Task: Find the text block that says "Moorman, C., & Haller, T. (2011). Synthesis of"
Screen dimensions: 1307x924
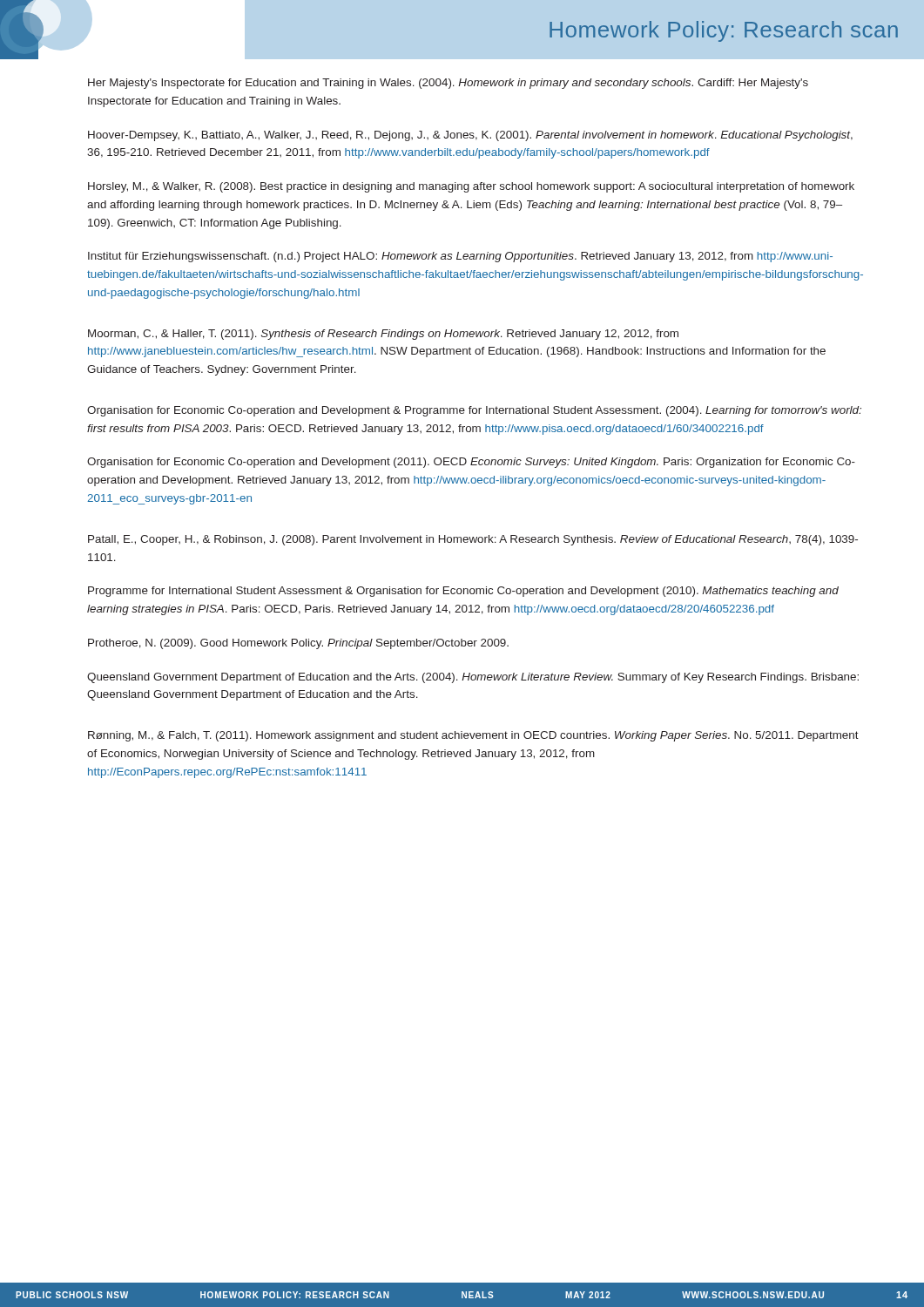Action: 457,351
